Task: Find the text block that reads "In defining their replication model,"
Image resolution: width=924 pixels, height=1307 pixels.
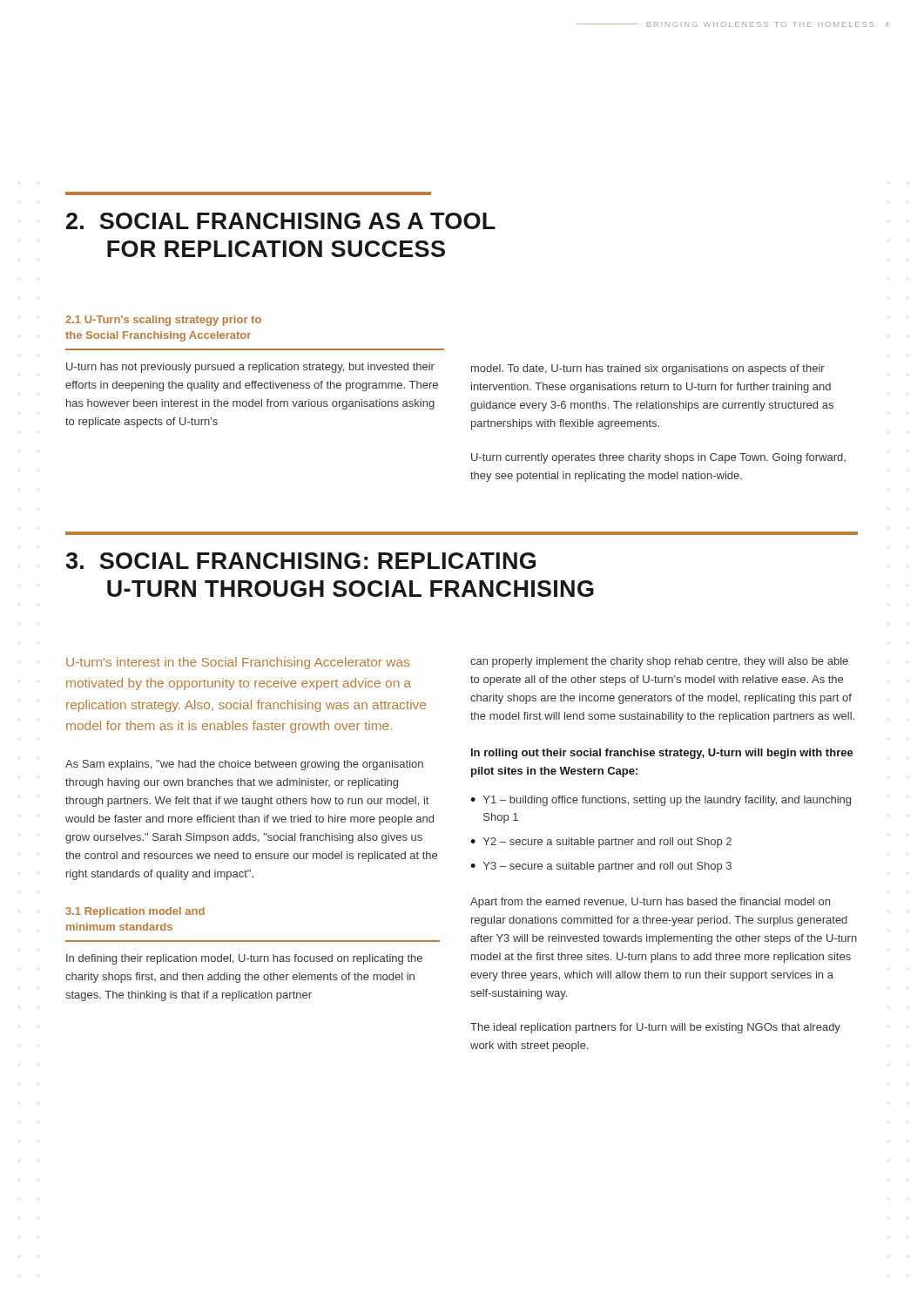Action: [x=244, y=977]
